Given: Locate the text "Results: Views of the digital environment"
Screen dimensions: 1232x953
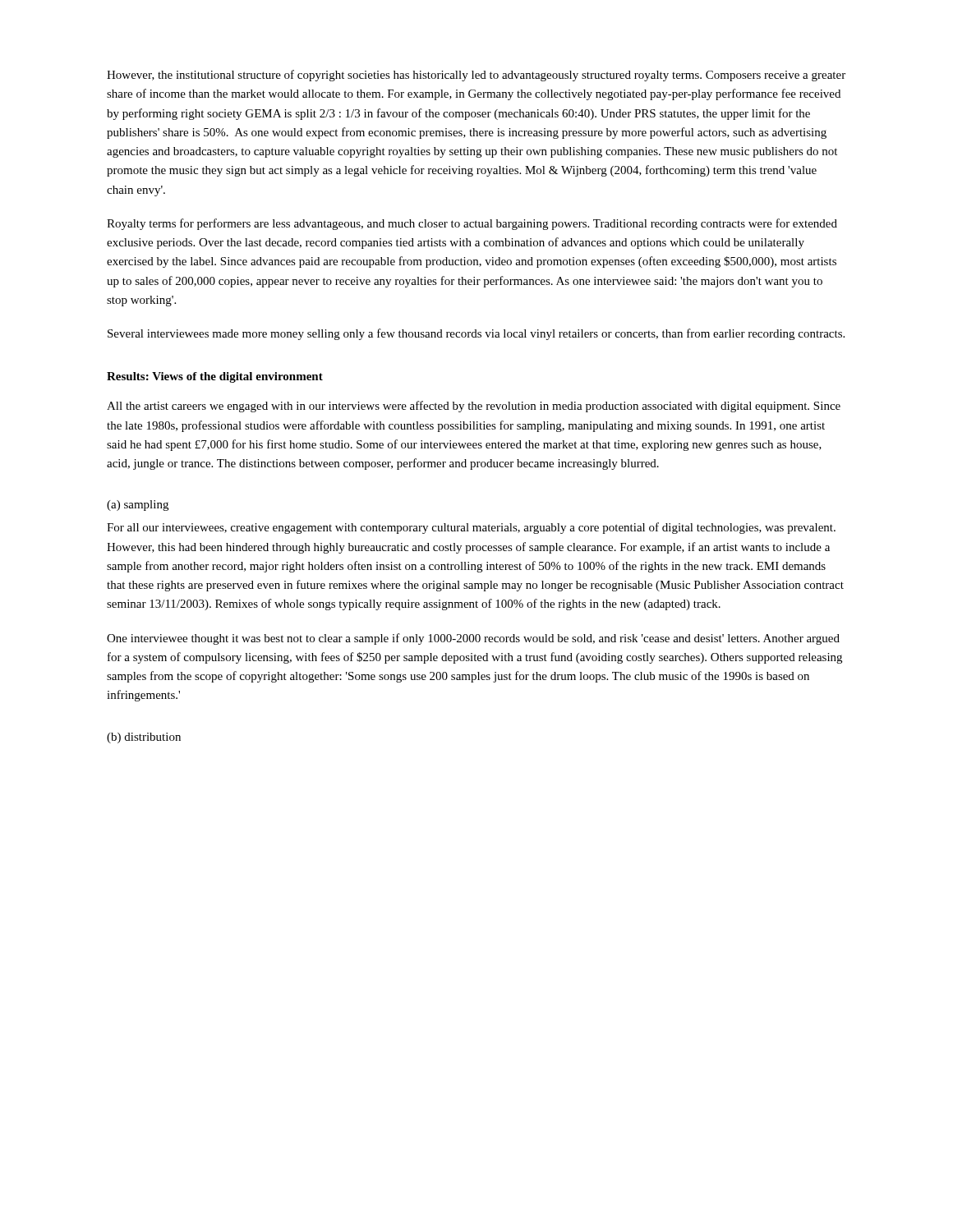Looking at the screenshot, I should [215, 376].
